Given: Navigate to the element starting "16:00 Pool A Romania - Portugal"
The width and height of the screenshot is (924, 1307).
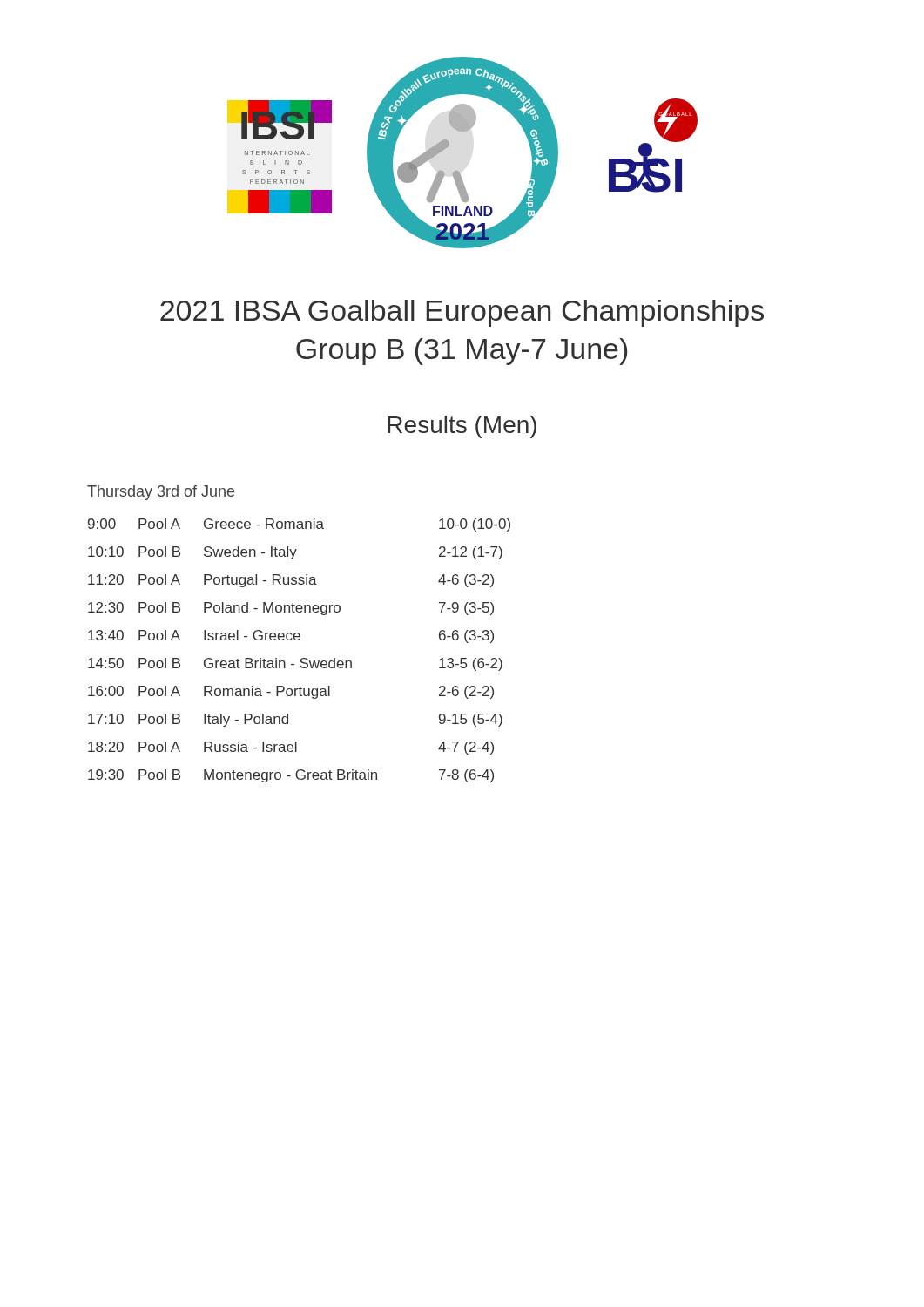Looking at the screenshot, I should click(291, 692).
